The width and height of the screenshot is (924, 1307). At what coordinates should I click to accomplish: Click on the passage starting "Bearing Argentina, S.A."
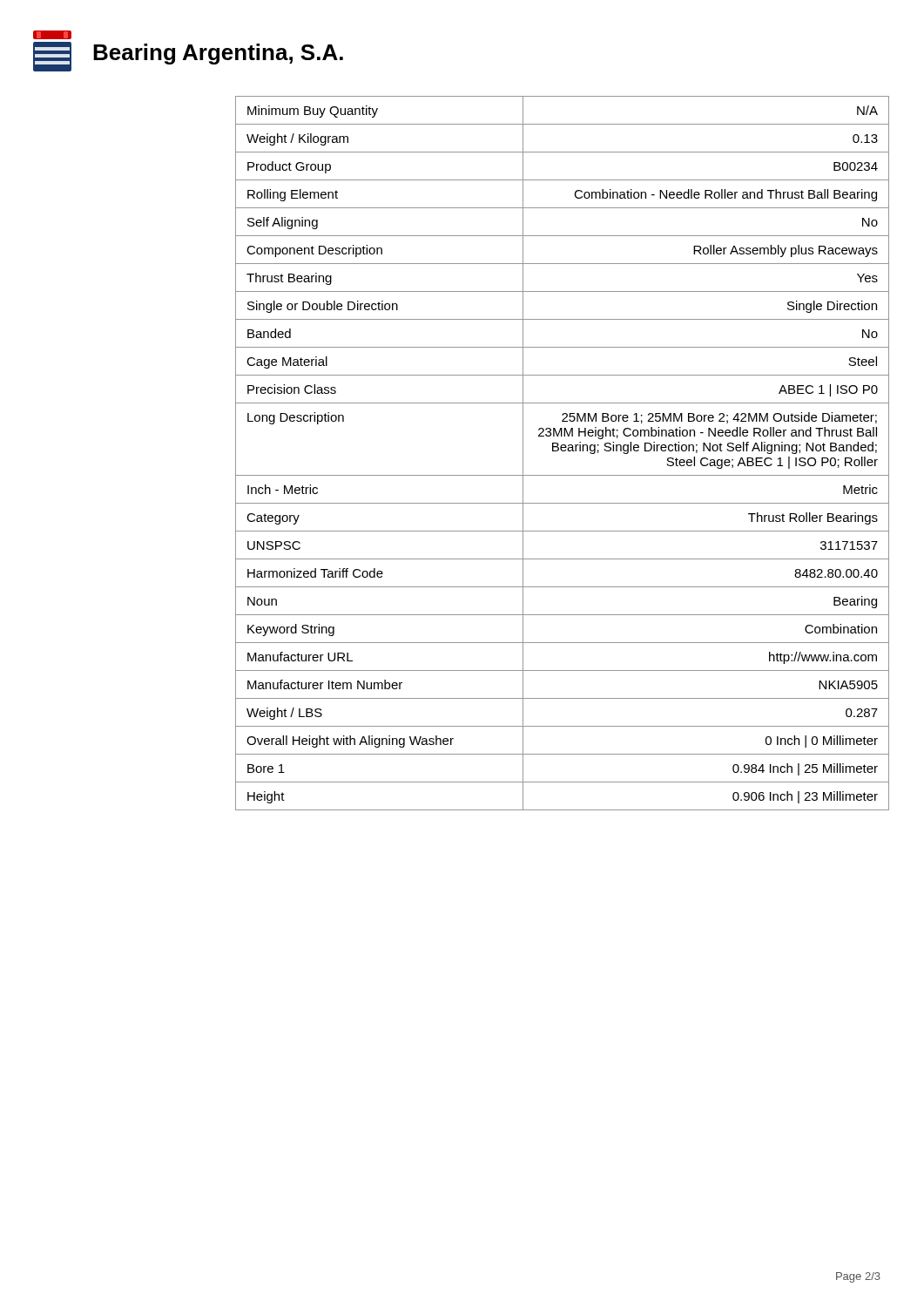pyautogui.click(x=218, y=52)
